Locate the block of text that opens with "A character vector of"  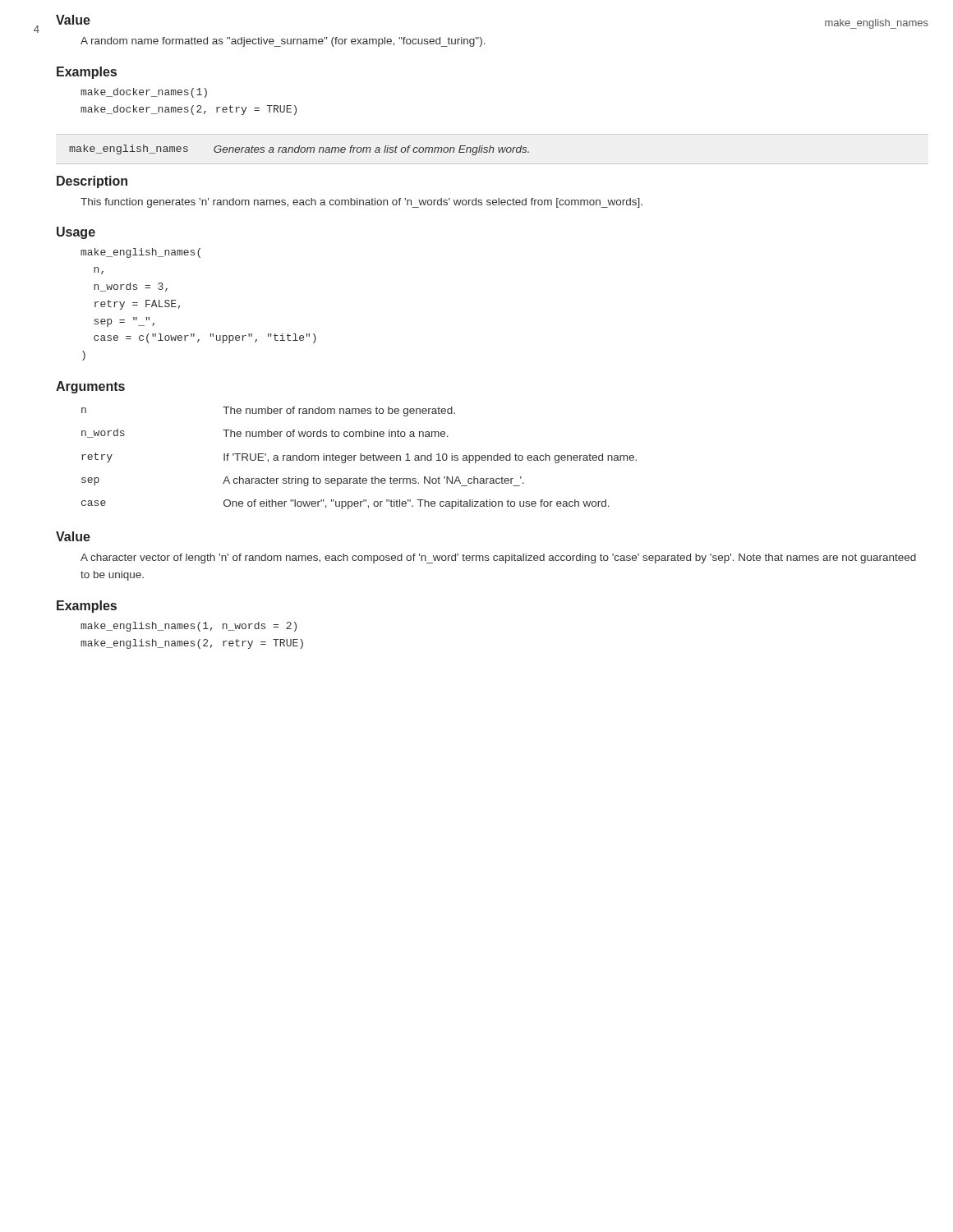click(x=498, y=566)
